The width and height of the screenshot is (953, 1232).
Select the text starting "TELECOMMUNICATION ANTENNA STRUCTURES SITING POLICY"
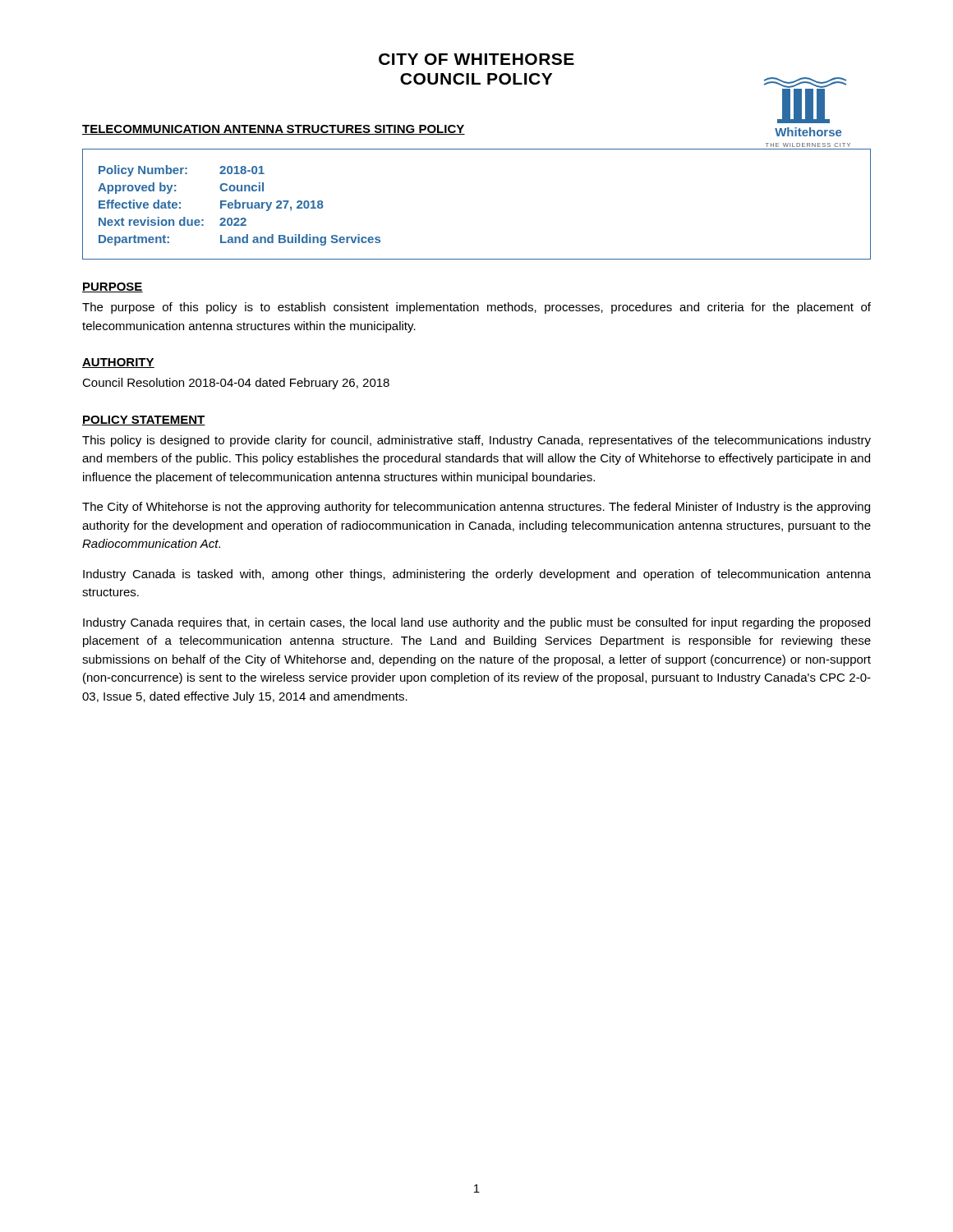click(x=273, y=129)
